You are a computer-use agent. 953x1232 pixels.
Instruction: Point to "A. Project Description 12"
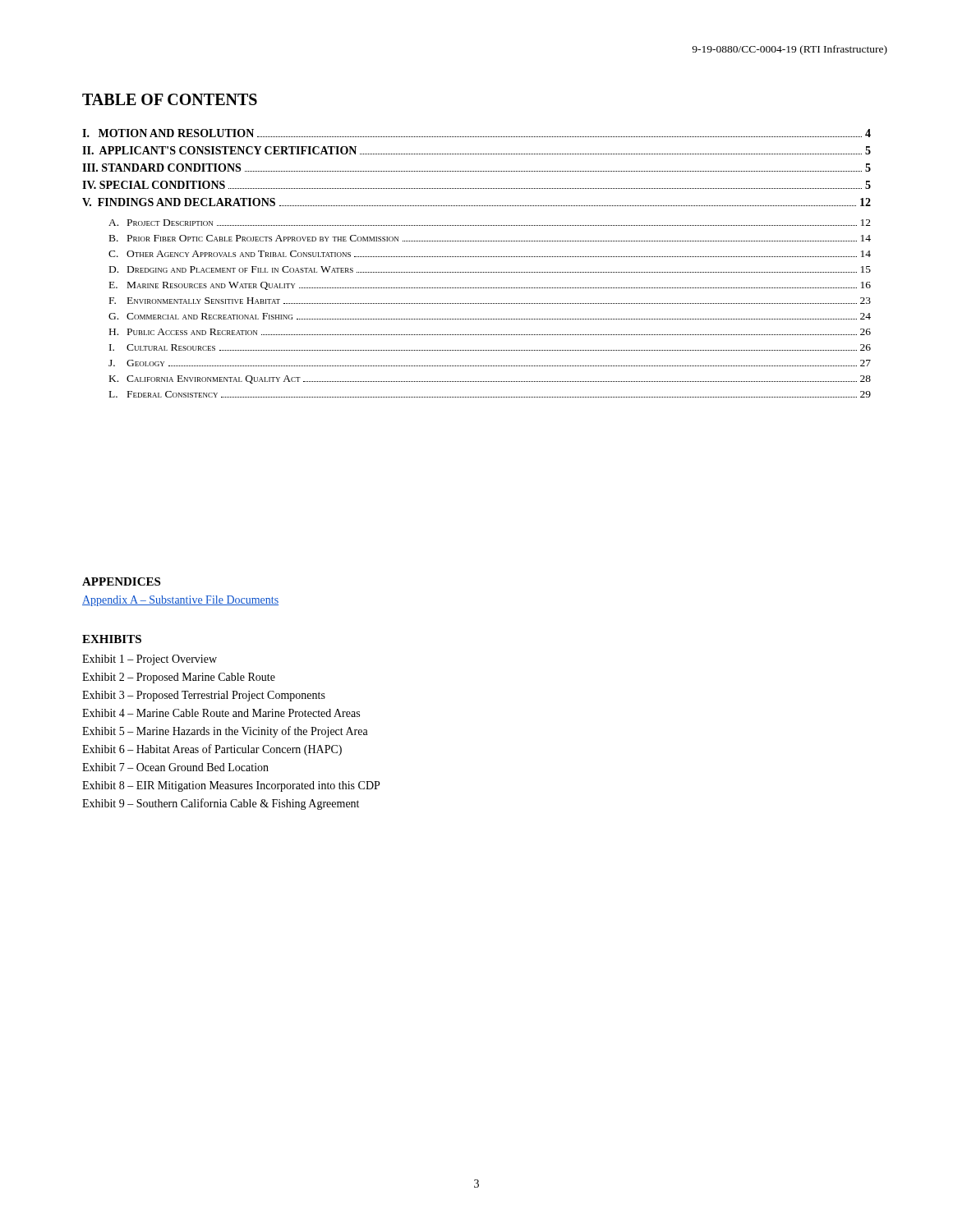click(x=490, y=223)
